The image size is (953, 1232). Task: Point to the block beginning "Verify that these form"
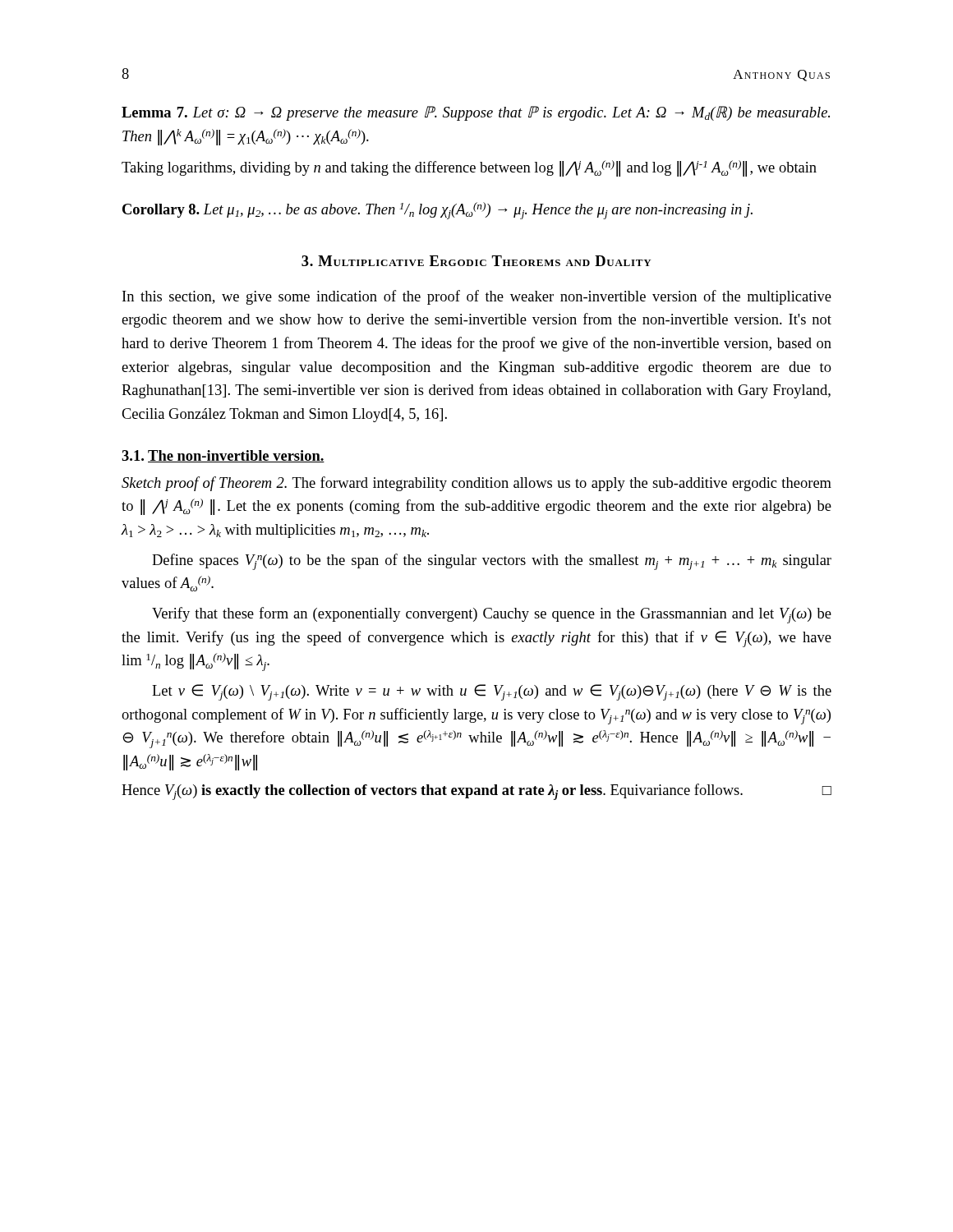point(476,638)
